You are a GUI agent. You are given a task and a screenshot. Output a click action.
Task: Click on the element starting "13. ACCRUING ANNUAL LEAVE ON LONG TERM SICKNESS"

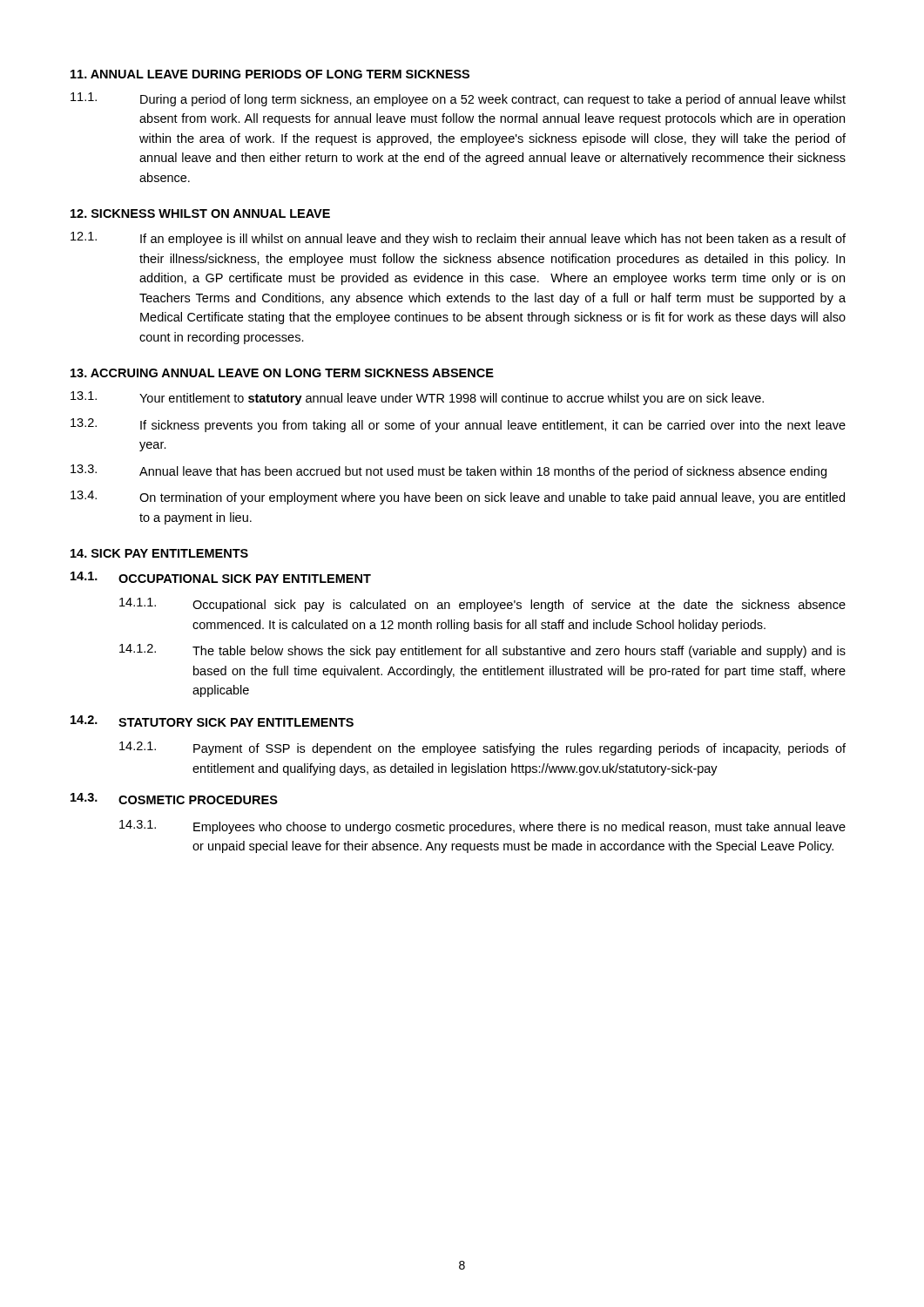282,373
